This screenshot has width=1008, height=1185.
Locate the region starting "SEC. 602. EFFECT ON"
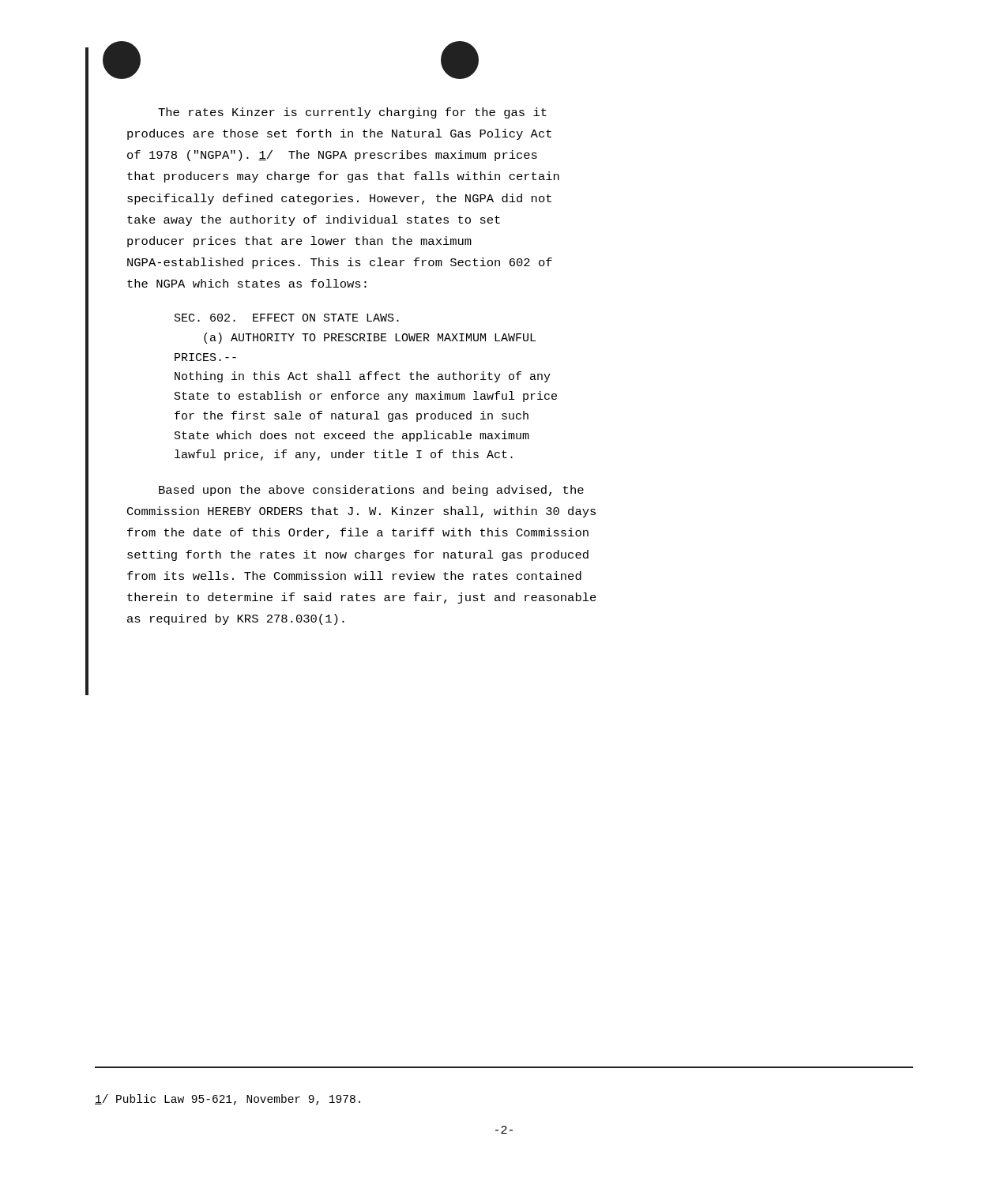click(544, 388)
